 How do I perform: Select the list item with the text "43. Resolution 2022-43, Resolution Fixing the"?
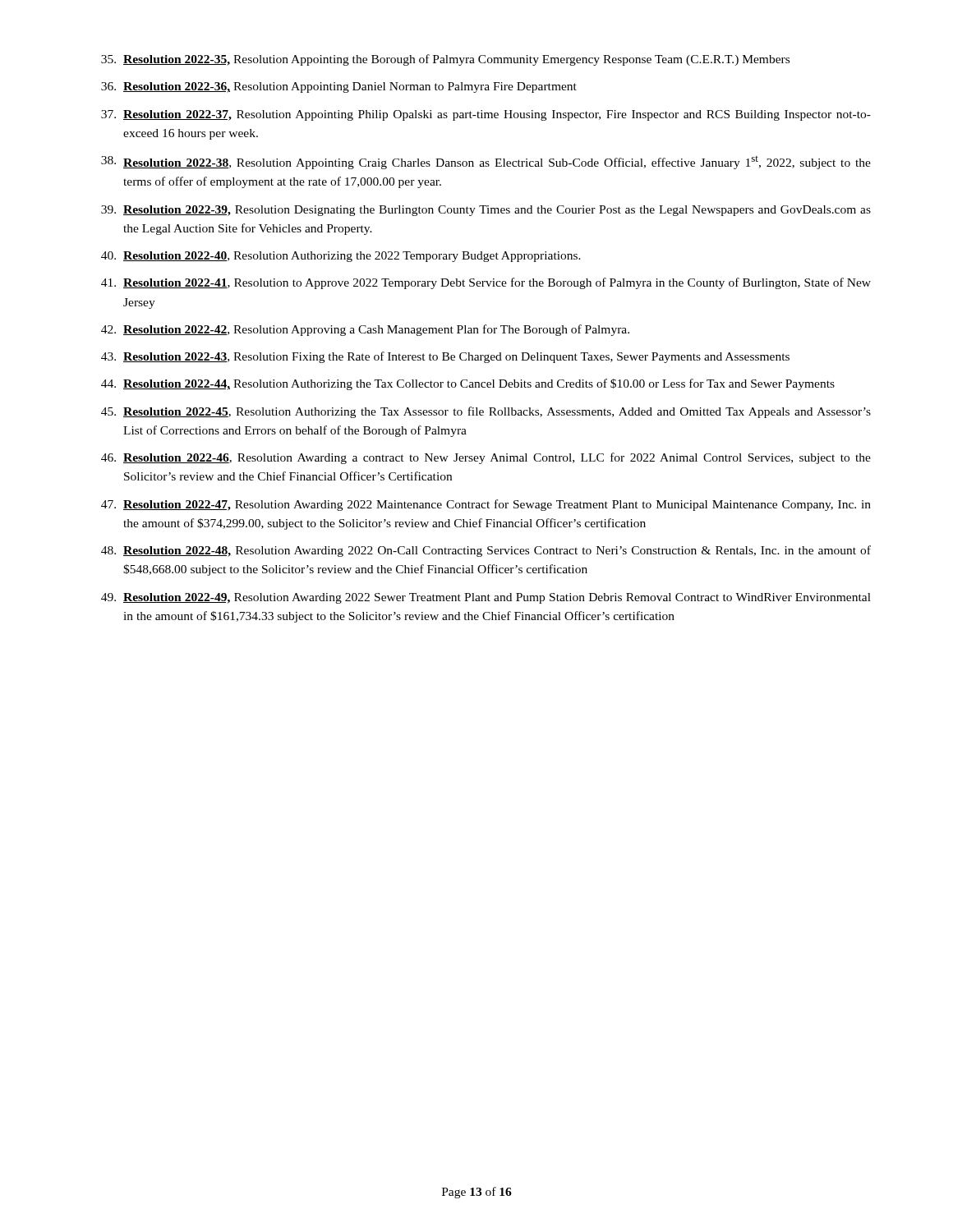pyautogui.click(x=476, y=356)
